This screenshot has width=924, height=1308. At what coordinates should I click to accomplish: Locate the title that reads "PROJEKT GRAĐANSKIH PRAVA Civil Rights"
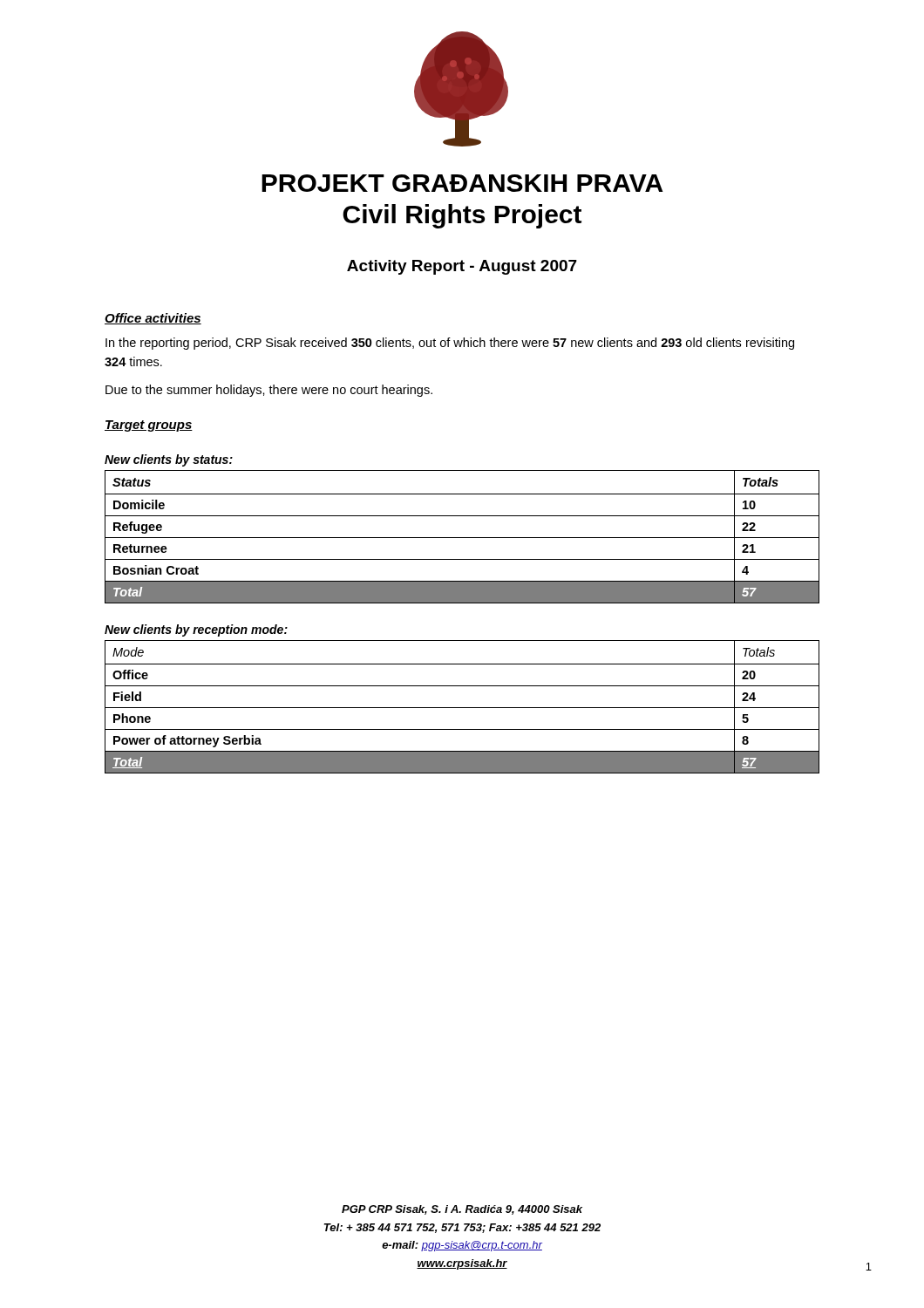462,199
